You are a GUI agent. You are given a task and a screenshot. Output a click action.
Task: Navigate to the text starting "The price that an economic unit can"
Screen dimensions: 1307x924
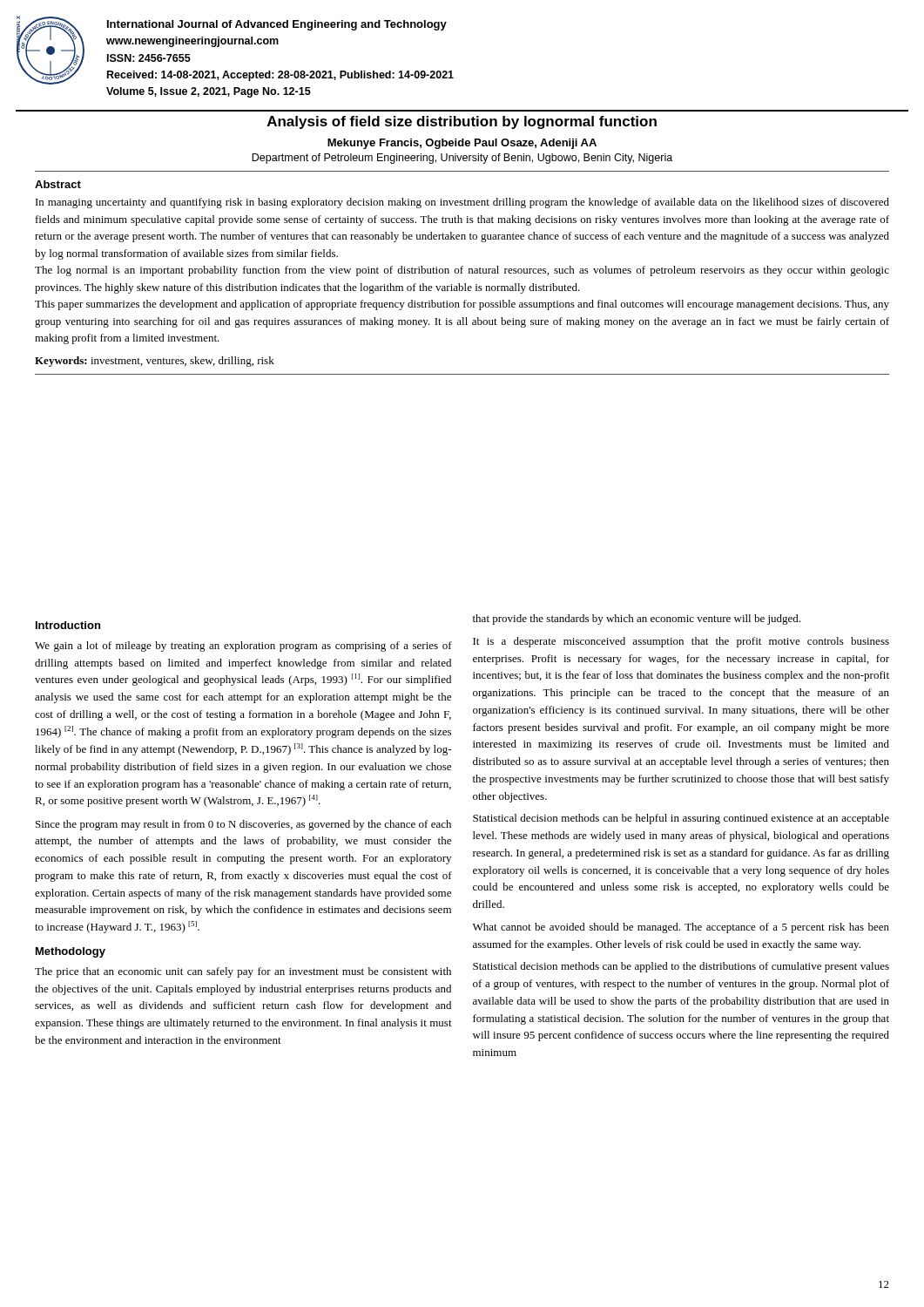(243, 1006)
